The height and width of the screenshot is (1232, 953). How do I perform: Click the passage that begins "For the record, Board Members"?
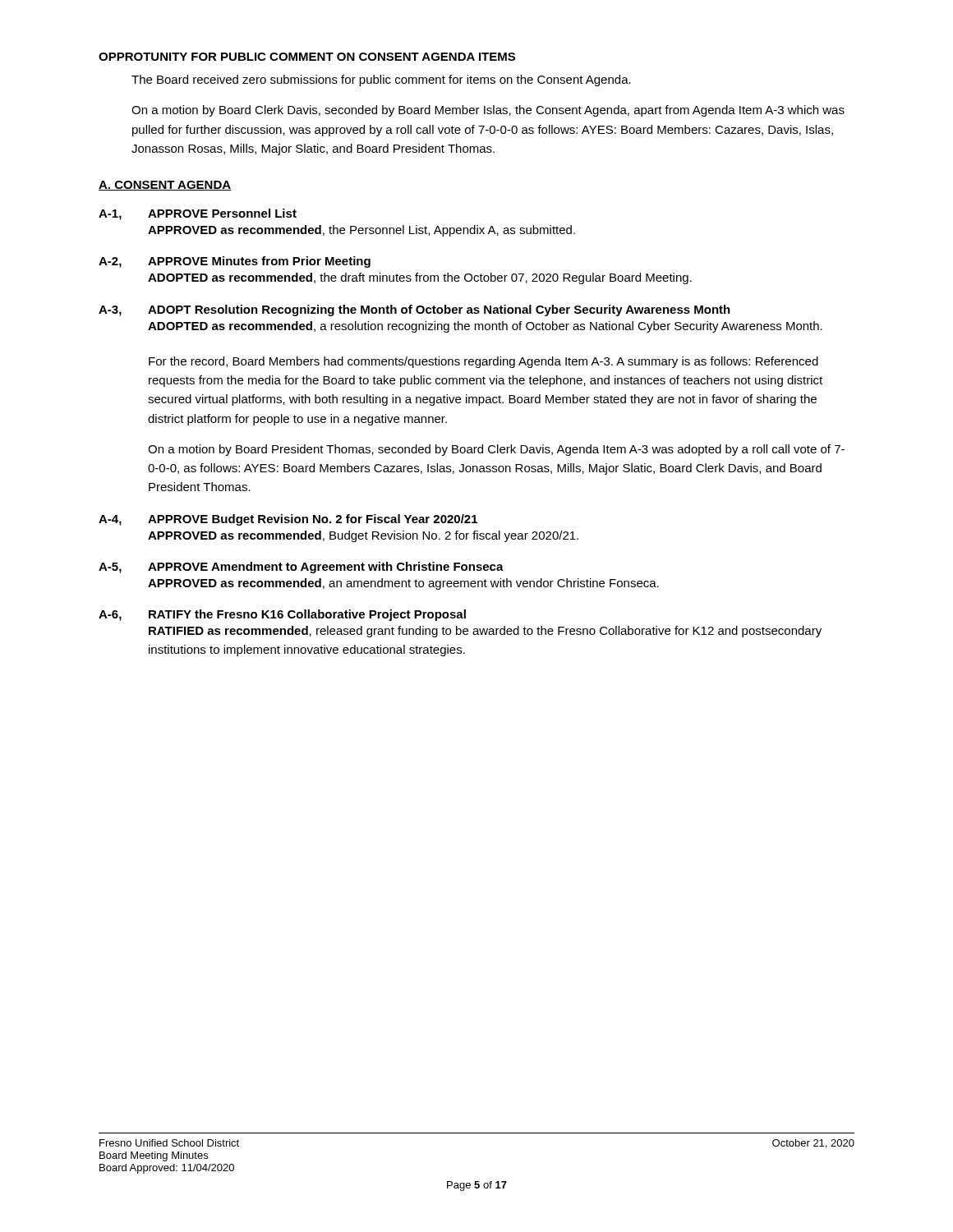[x=485, y=389]
